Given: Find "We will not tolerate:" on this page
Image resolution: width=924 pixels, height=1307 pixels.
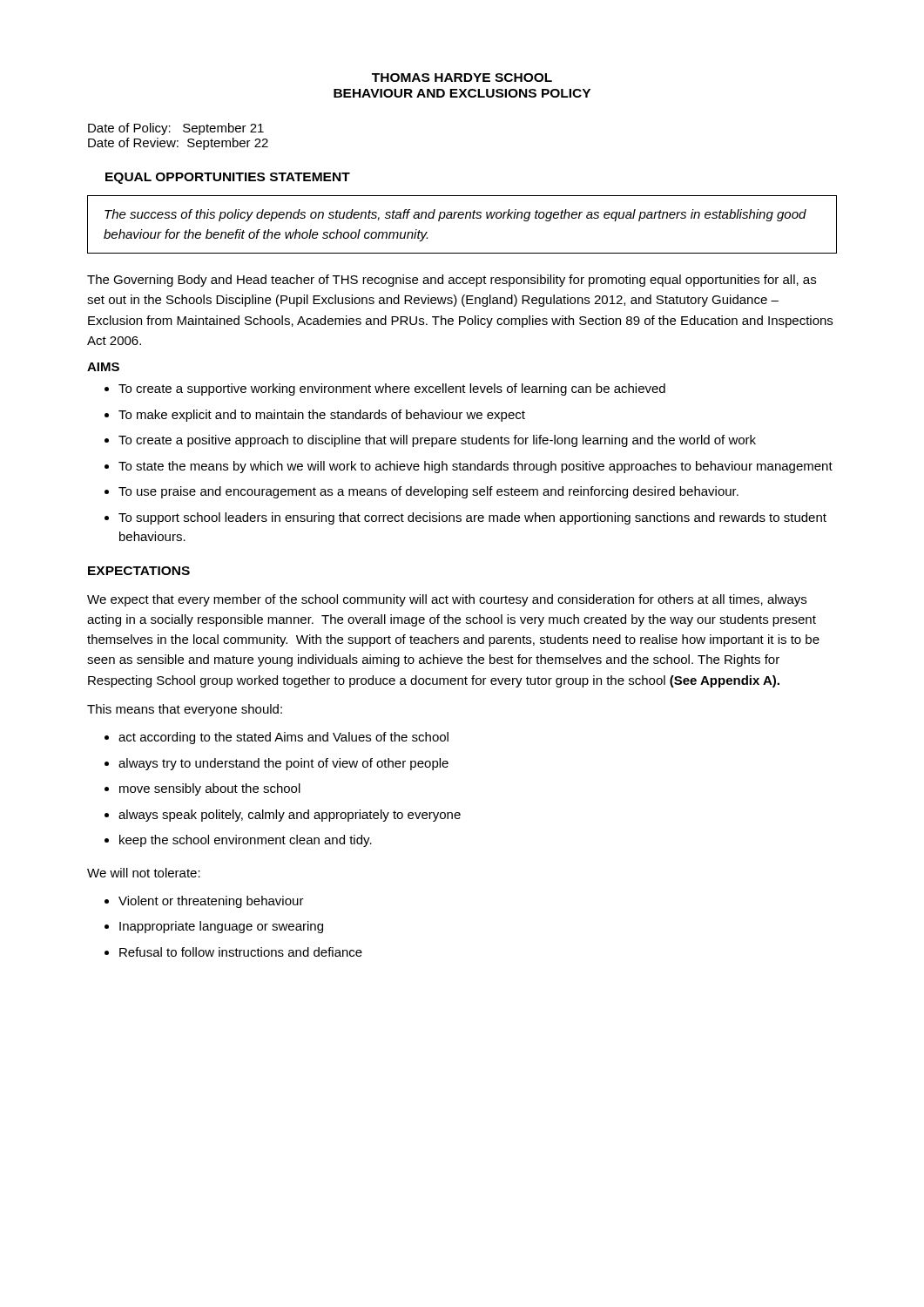Looking at the screenshot, I should (144, 872).
